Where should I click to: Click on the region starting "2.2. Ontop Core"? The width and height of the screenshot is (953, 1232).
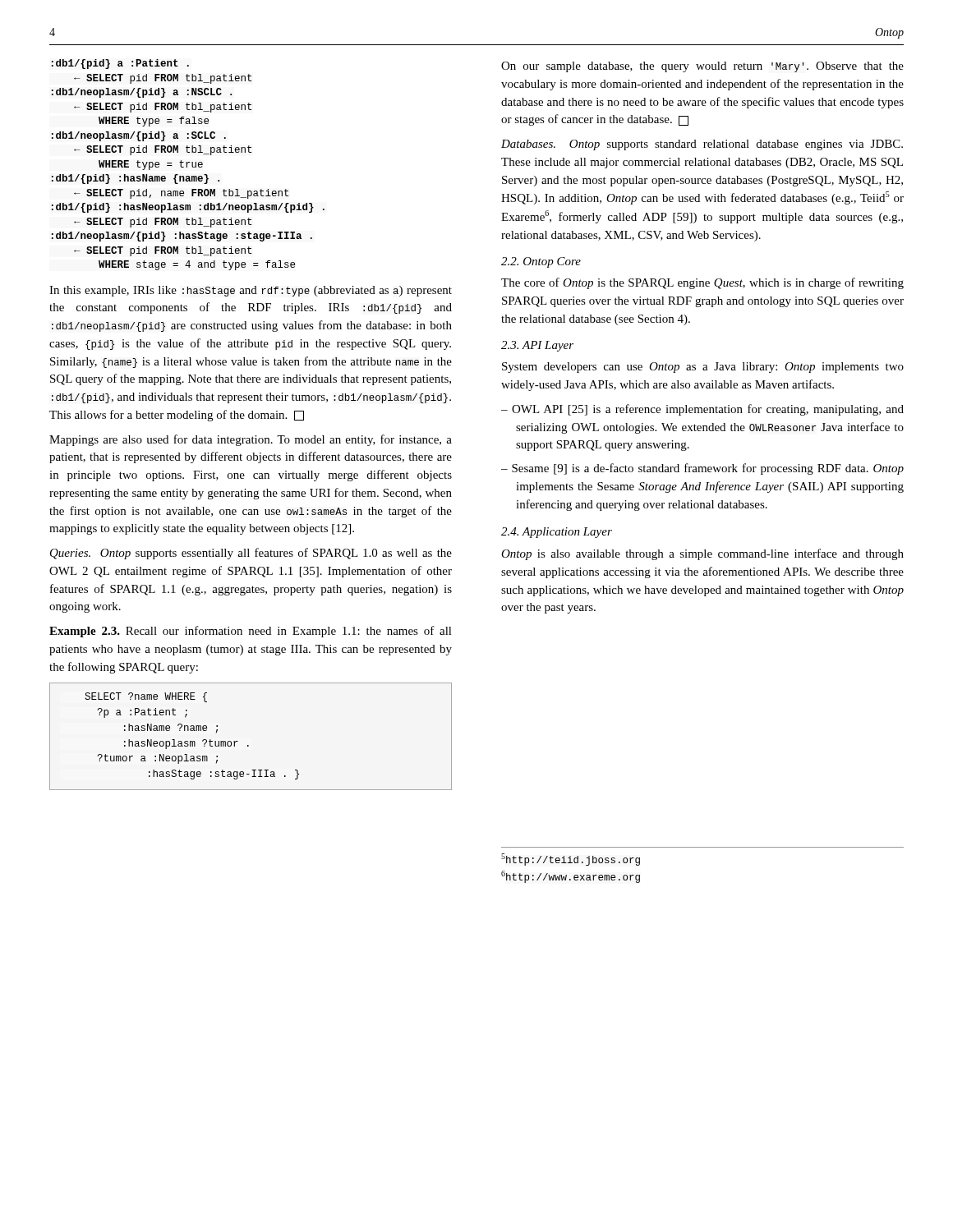pos(541,261)
